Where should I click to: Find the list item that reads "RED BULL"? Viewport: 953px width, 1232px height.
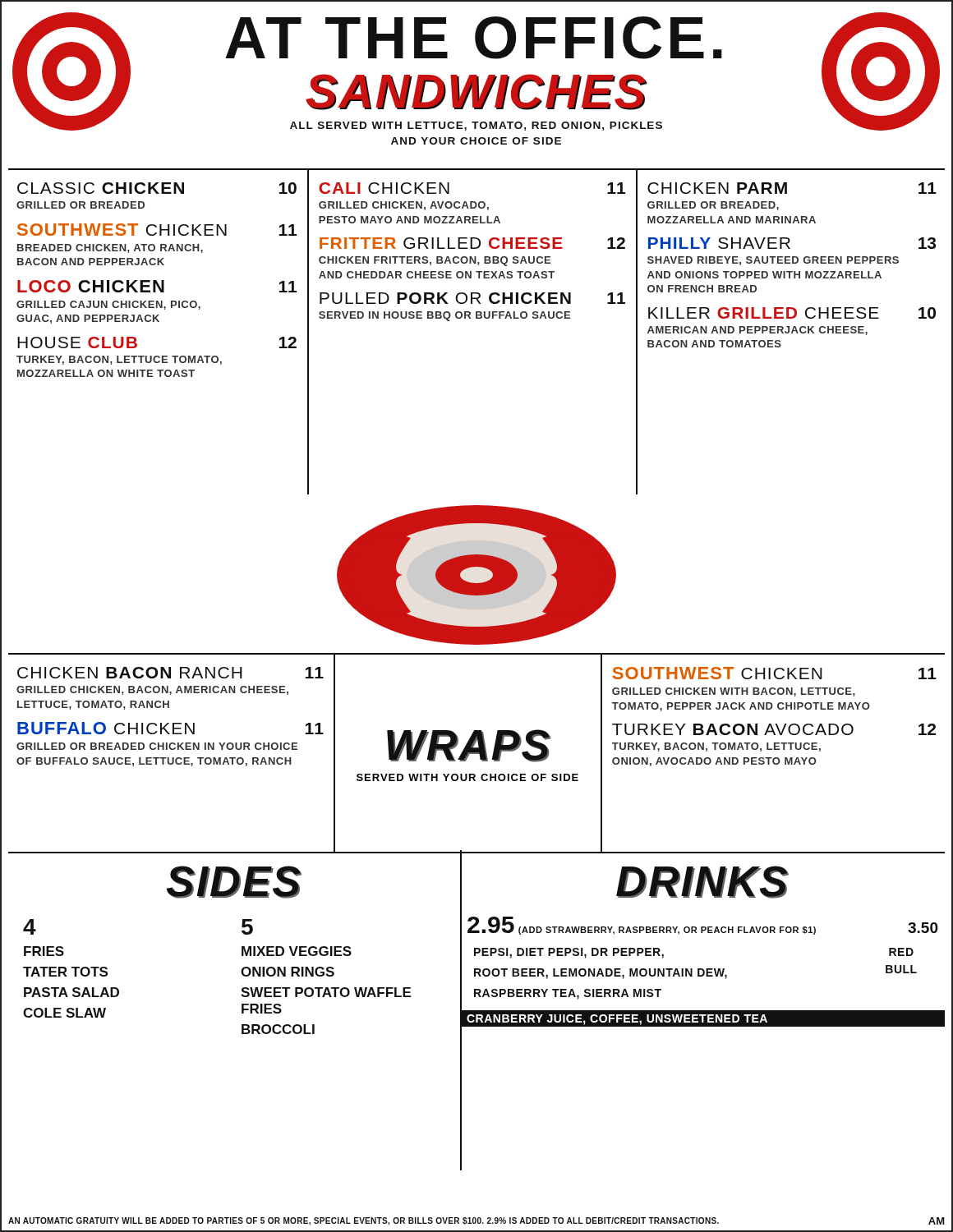[901, 961]
